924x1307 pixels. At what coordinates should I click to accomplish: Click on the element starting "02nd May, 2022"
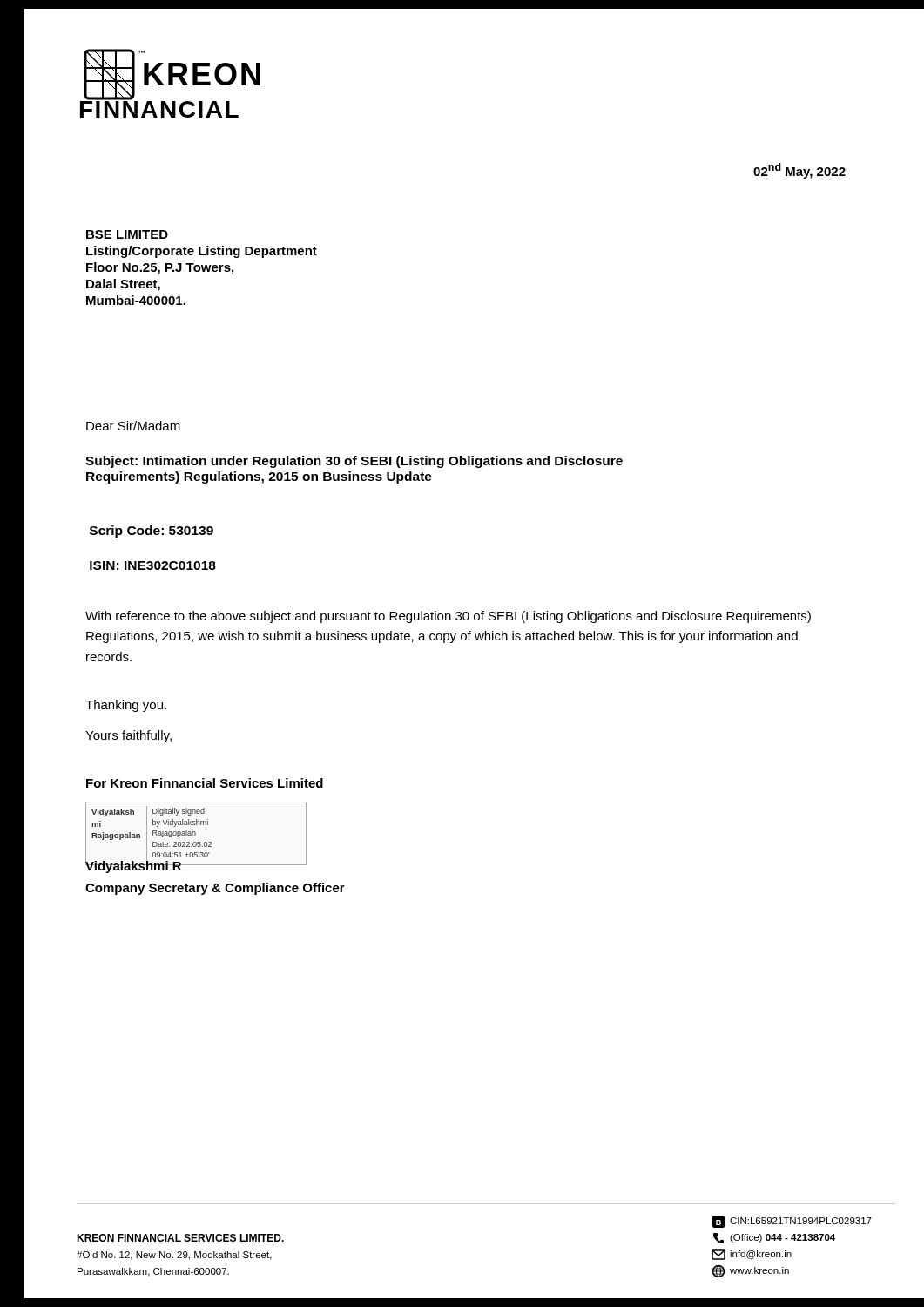click(x=799, y=170)
